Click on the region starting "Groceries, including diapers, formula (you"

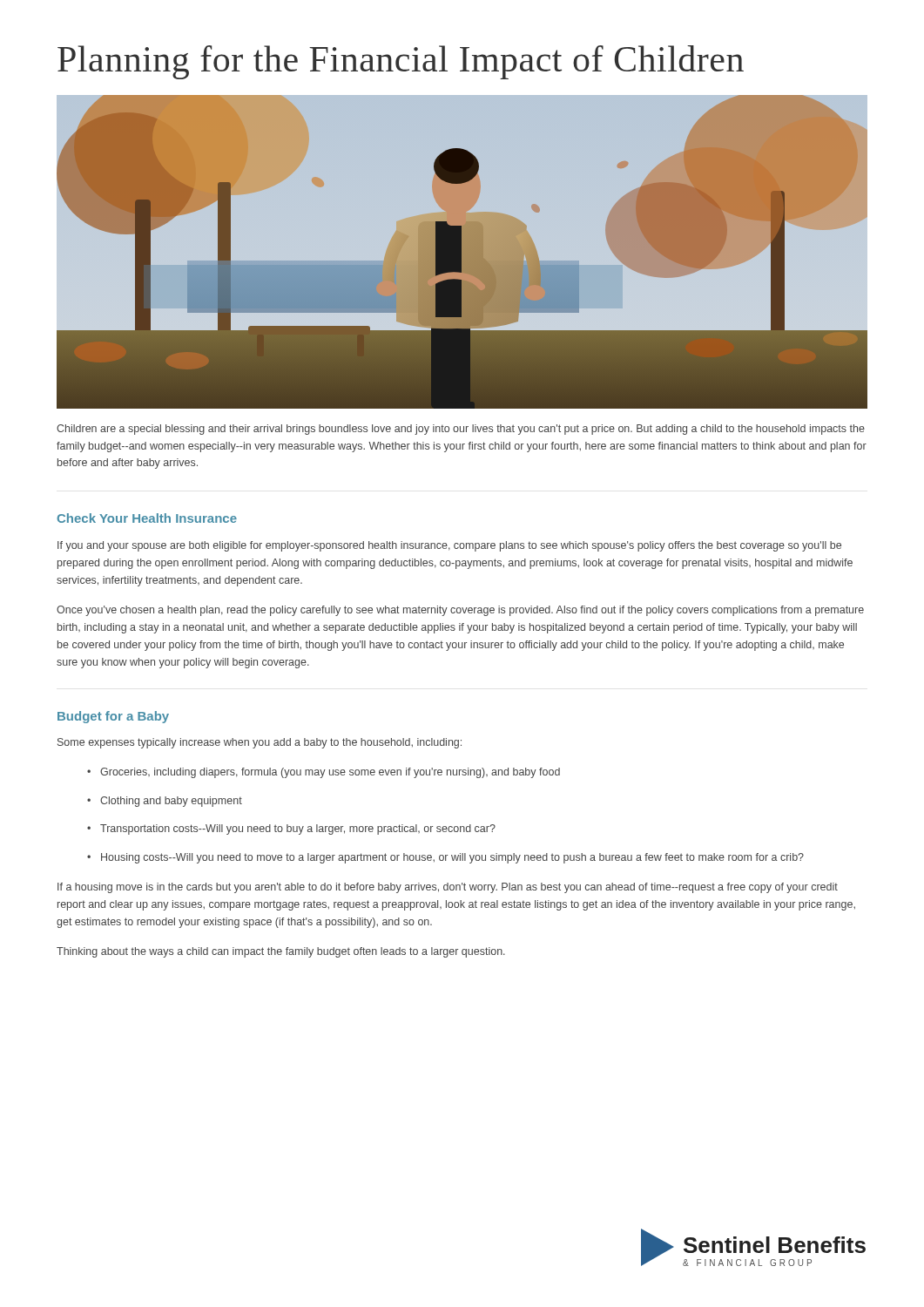(475, 772)
